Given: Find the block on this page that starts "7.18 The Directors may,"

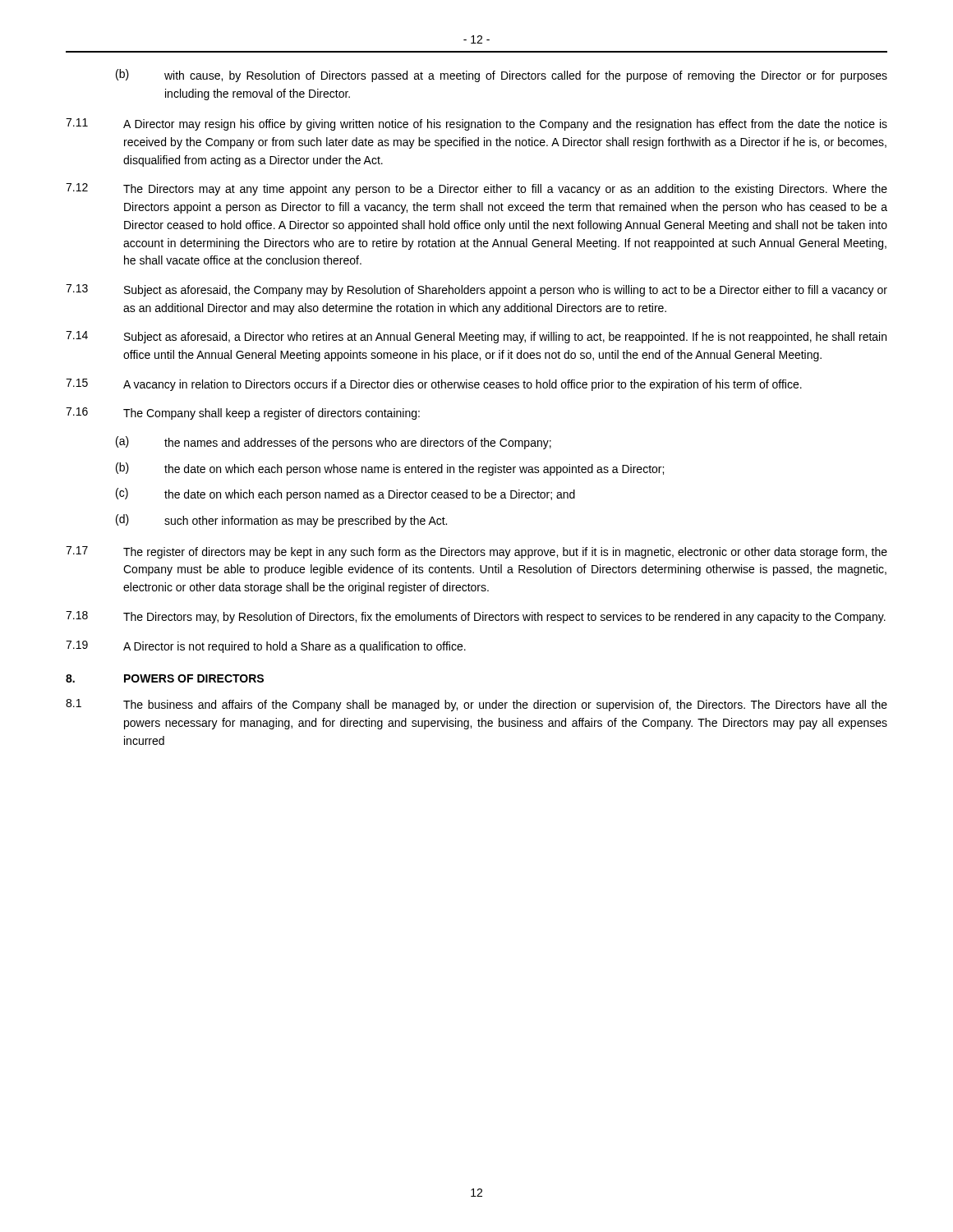Looking at the screenshot, I should 476,617.
